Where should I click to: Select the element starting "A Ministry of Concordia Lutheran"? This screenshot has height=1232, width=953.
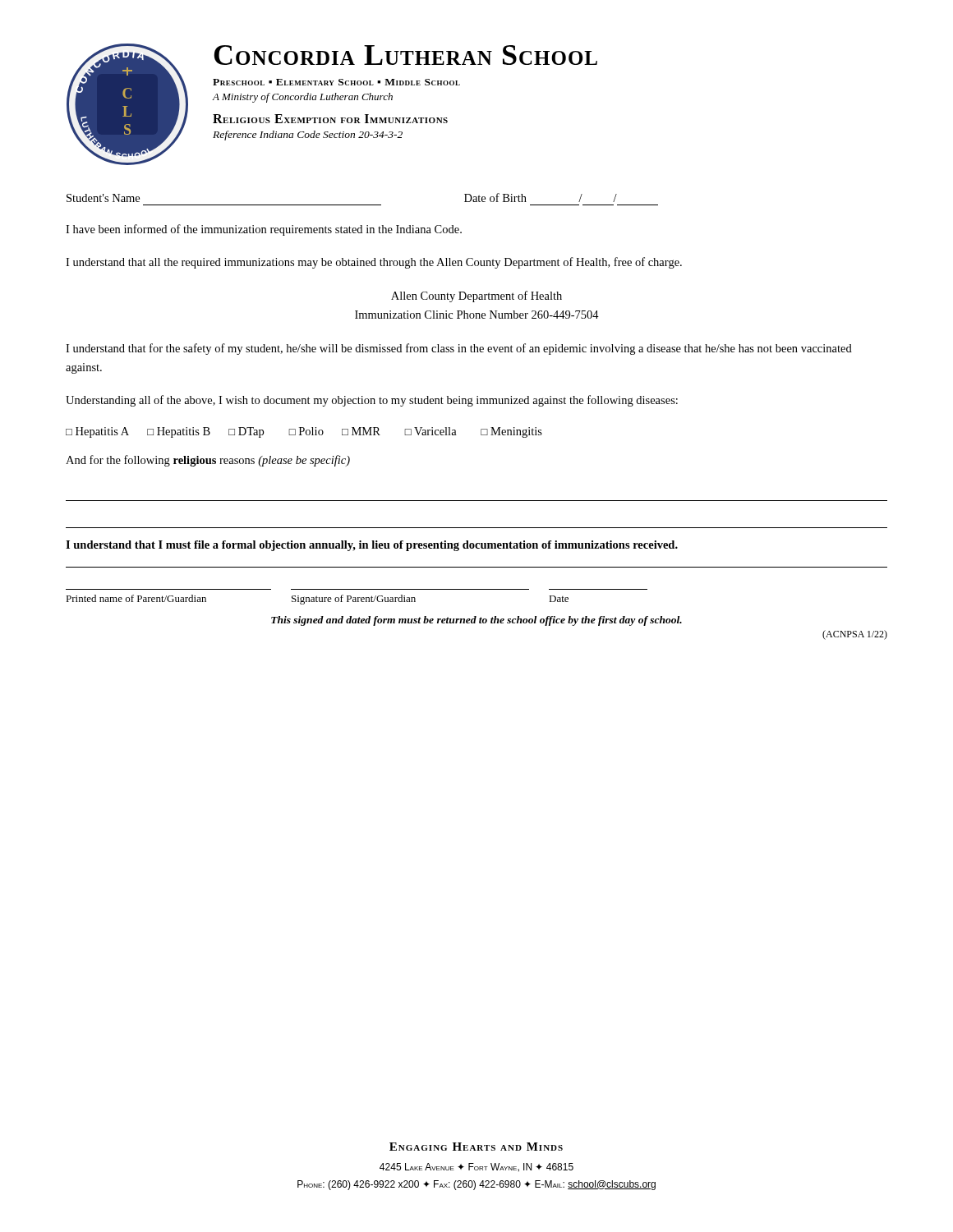click(x=303, y=96)
